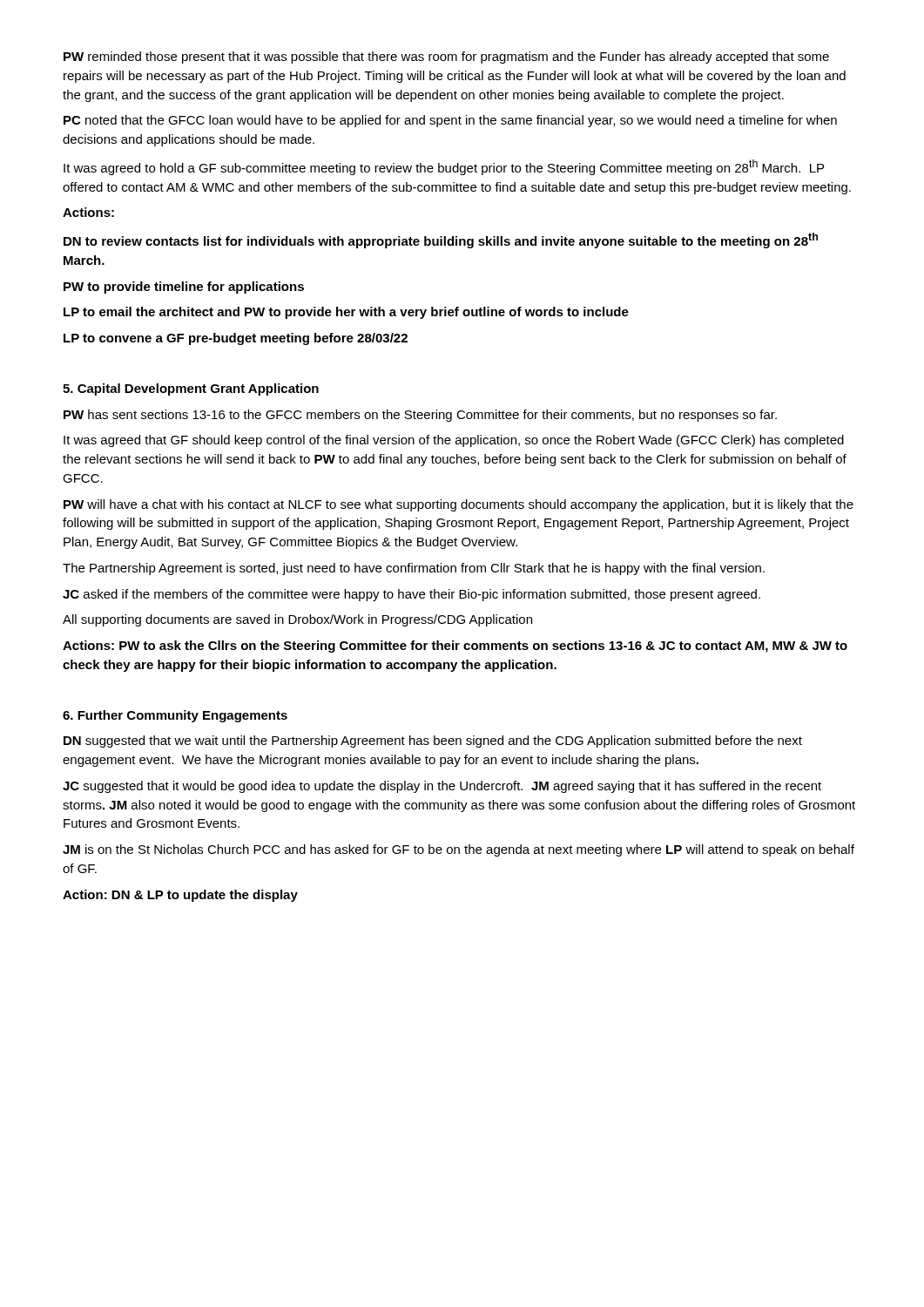This screenshot has height=1307, width=924.
Task: Point to the block beginning "Actions: PW to ask the Cllrs on"
Action: [462, 655]
